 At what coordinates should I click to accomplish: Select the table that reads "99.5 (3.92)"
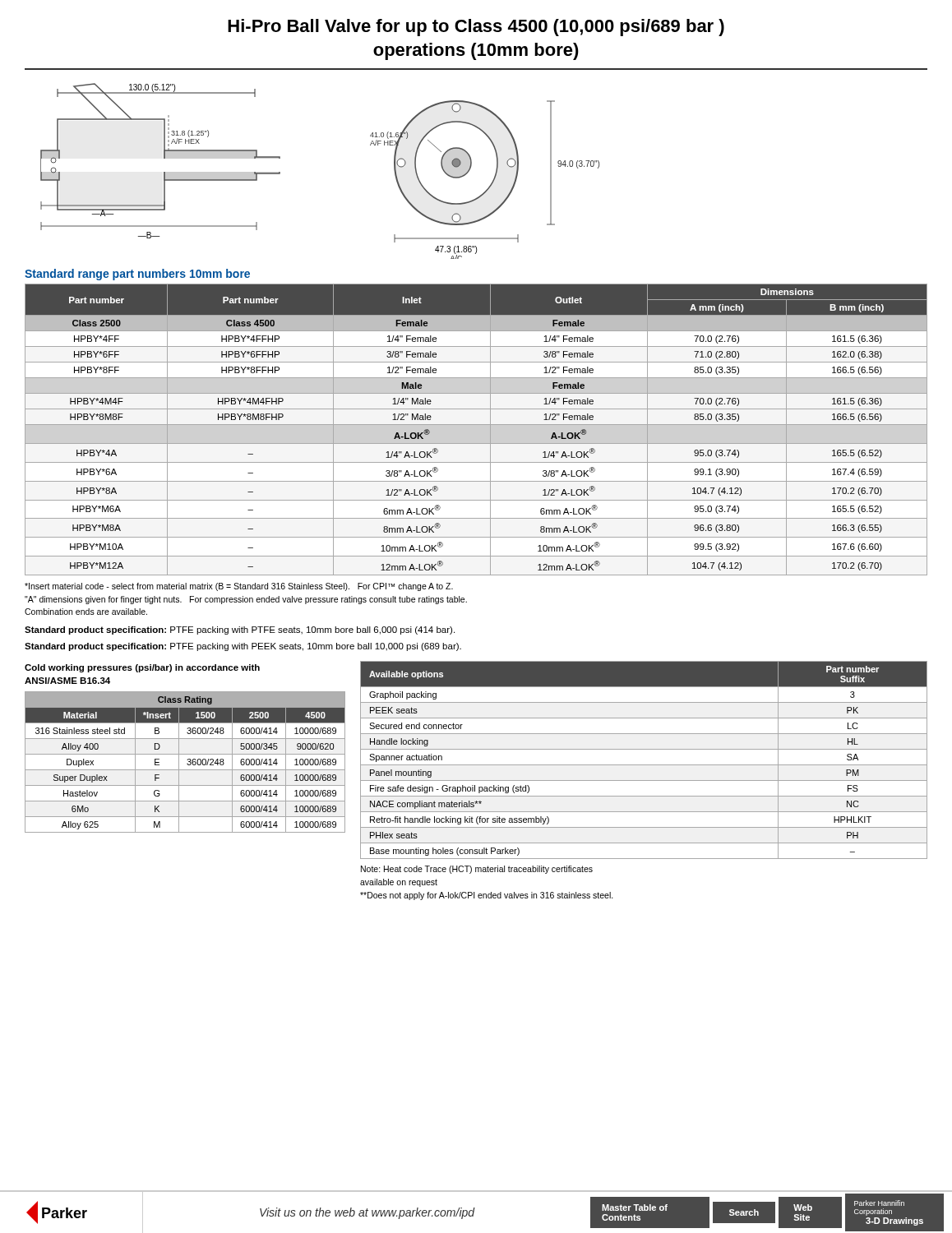(x=476, y=429)
